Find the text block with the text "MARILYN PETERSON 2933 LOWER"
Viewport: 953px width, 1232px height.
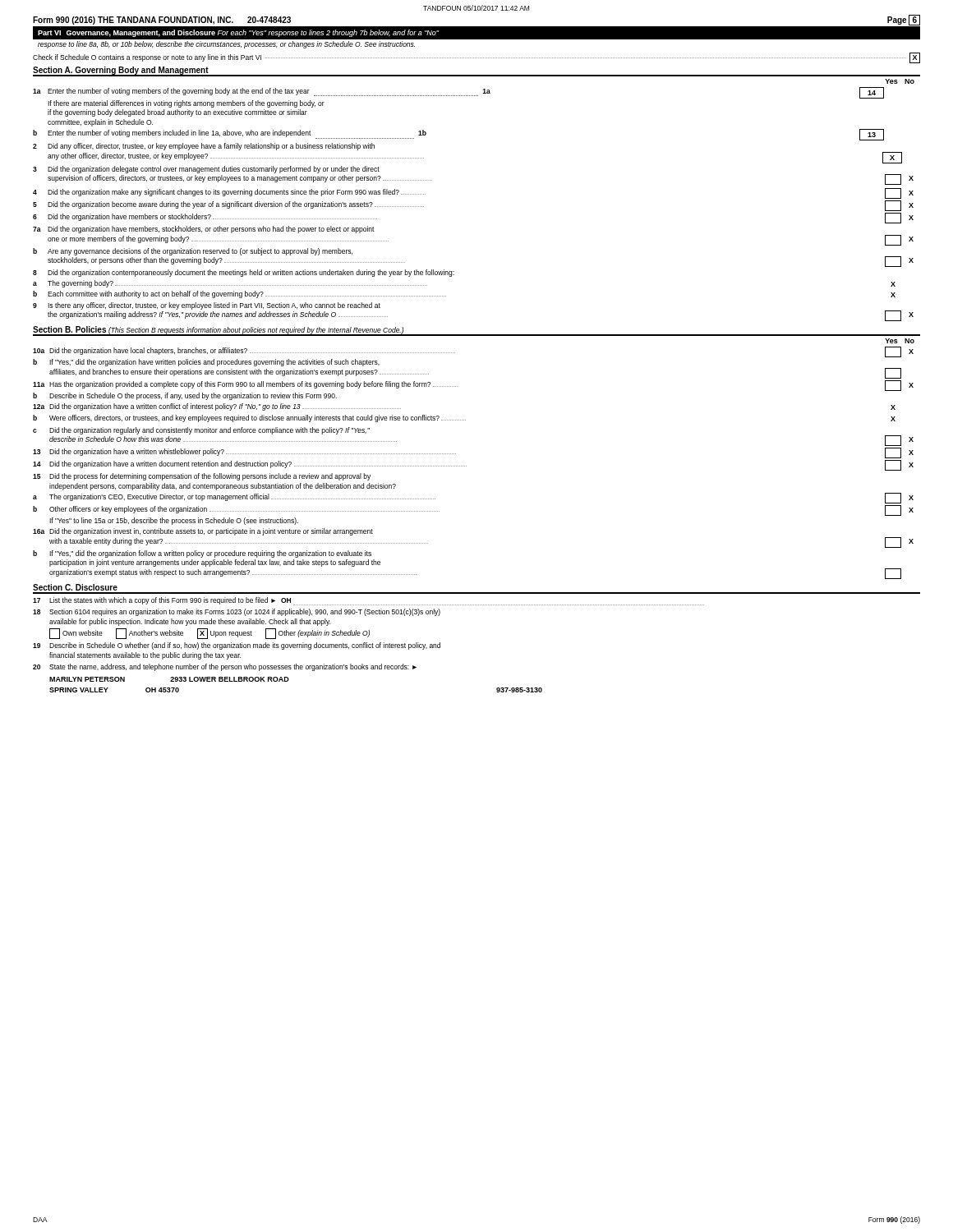169,679
